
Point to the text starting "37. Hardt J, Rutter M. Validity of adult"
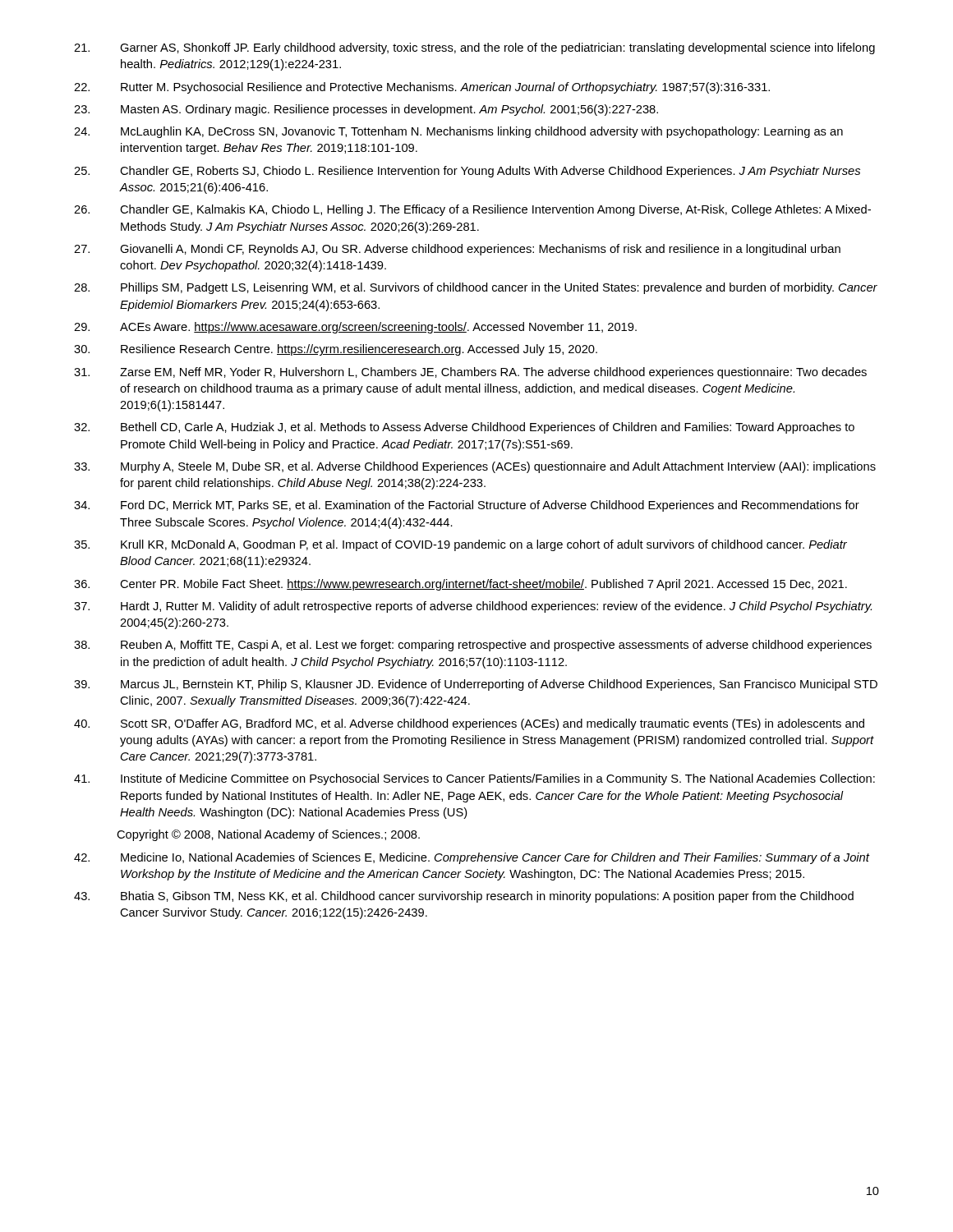[x=476, y=614]
